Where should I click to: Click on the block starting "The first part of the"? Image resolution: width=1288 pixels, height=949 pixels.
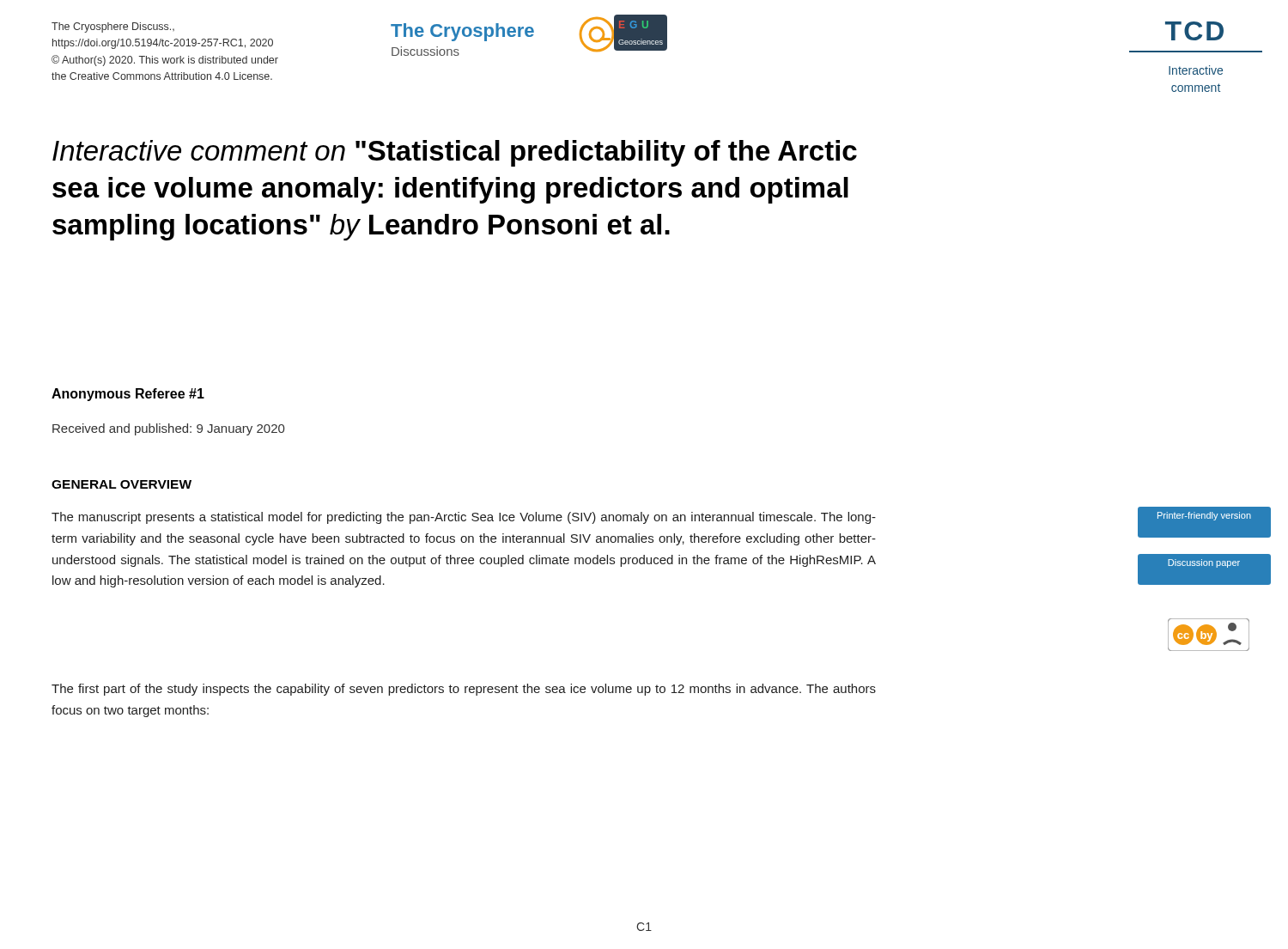[x=464, y=699]
